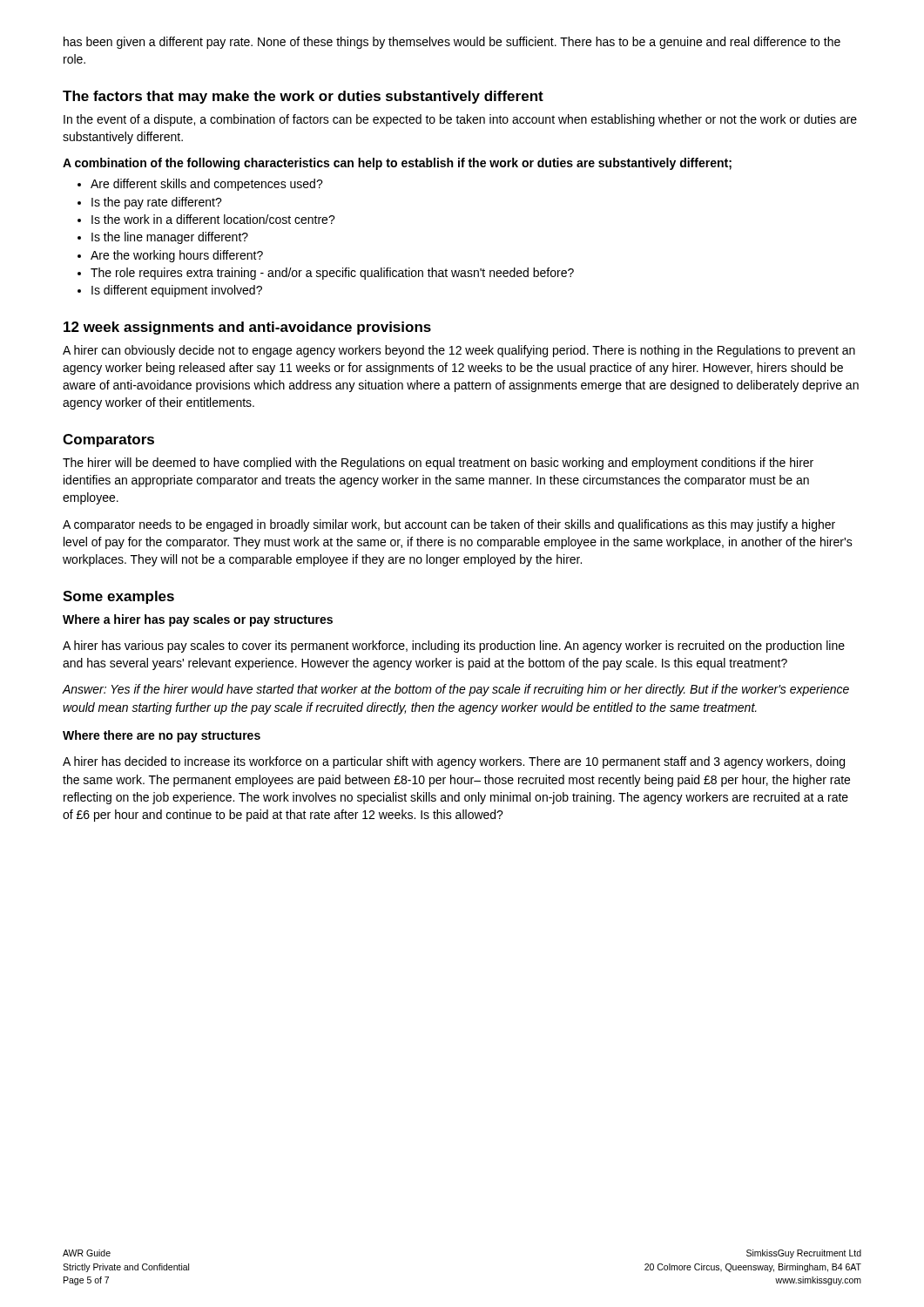
Task: Locate the text block that reads "A comparator needs to be engaged"
Action: (x=462, y=542)
